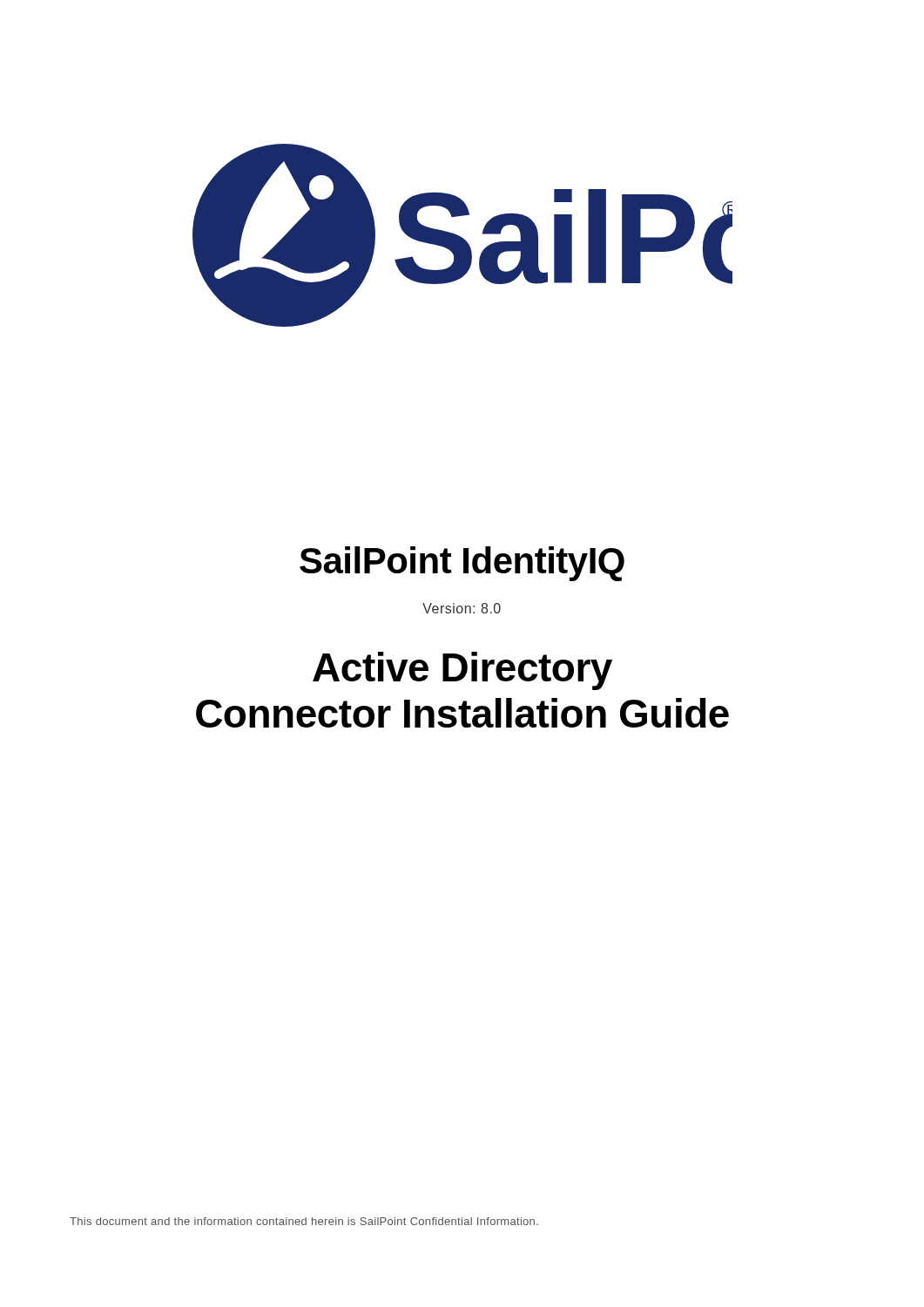Image resolution: width=924 pixels, height=1307 pixels.
Task: Select the title that reads "Active DirectoryConnector Installation Guide"
Action: [x=462, y=690]
